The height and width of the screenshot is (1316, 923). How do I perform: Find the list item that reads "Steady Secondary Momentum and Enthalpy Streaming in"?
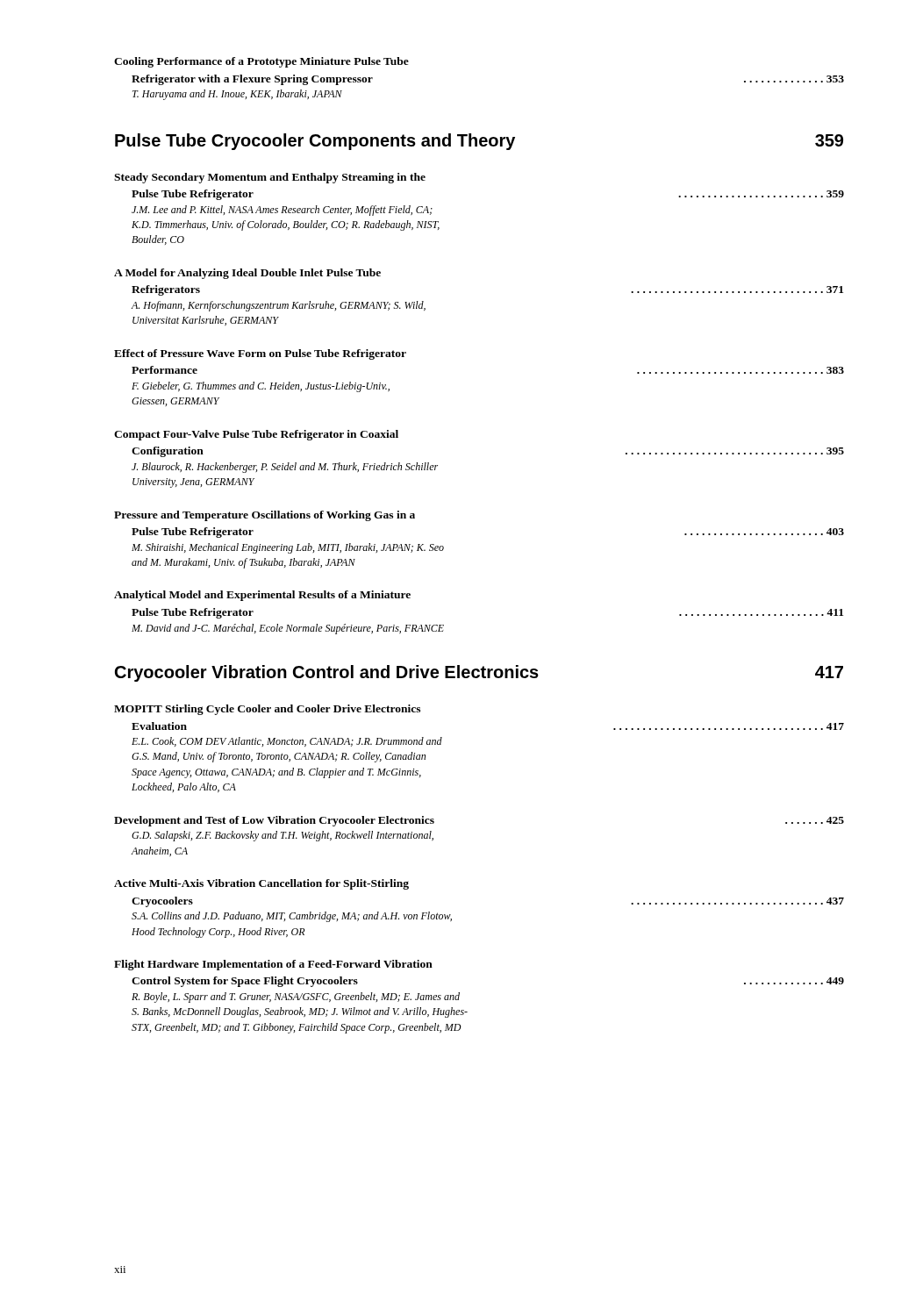270,178
